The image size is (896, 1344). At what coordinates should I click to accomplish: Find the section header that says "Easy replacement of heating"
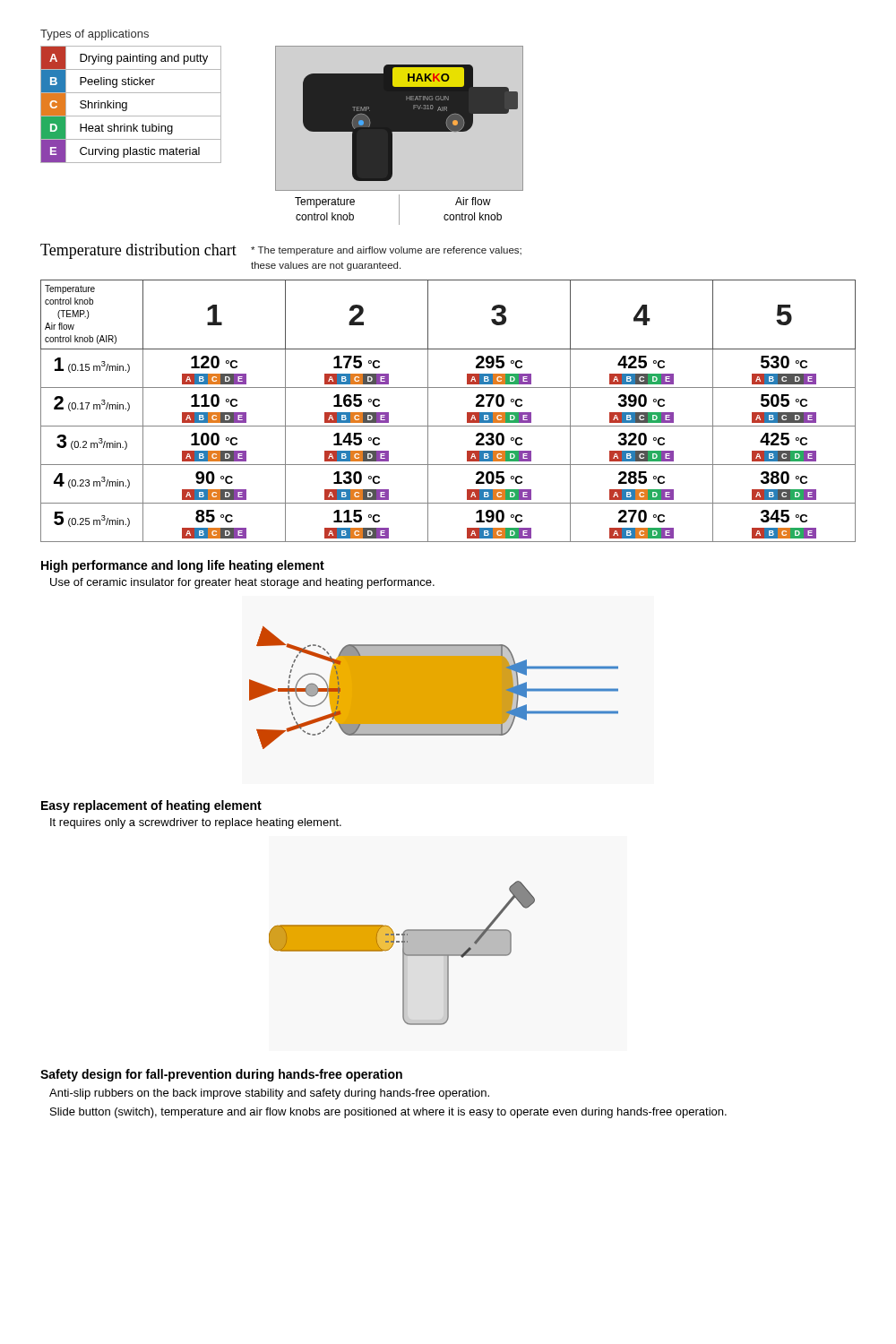pos(151,806)
